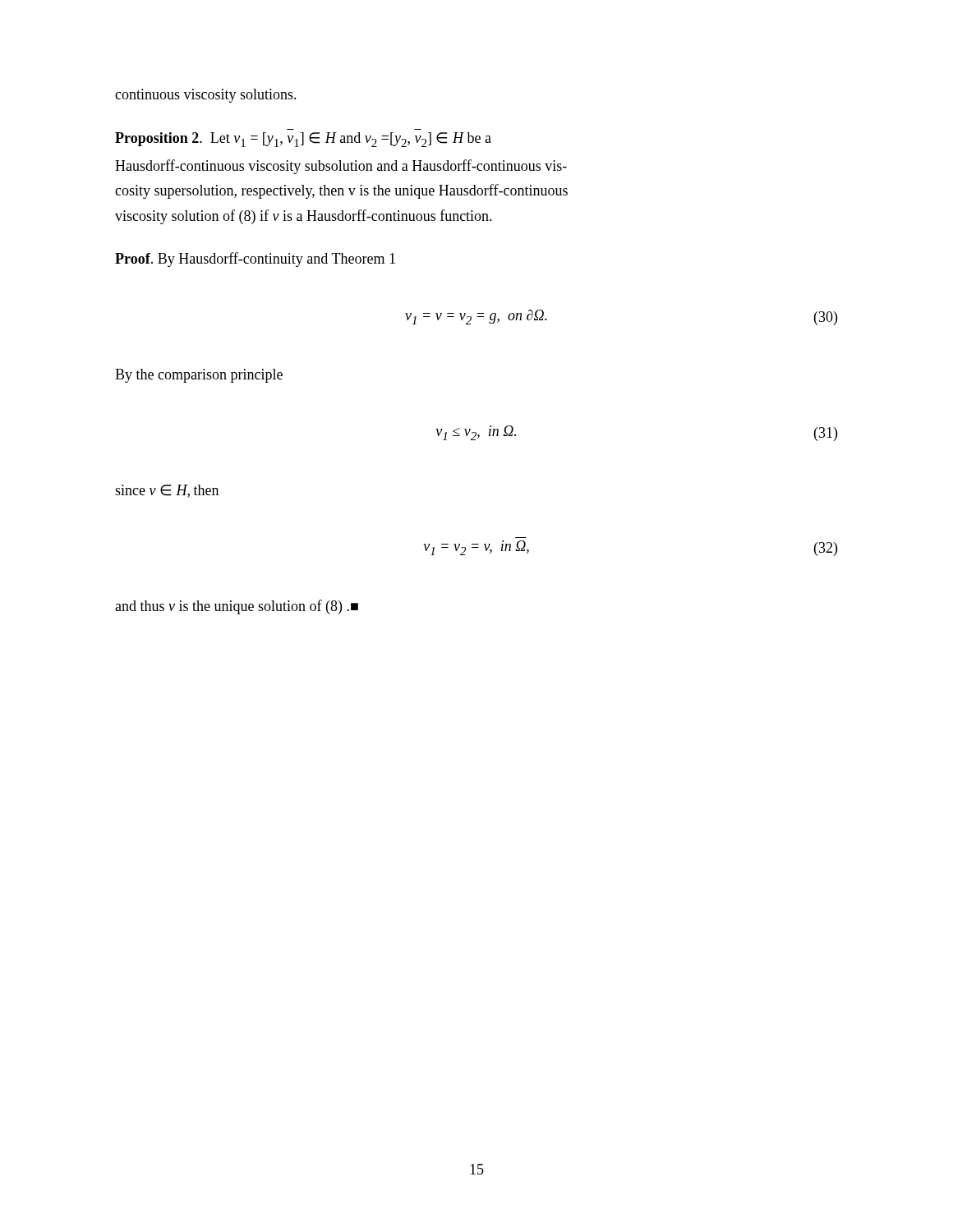953x1232 pixels.
Task: Navigate to the text block starting "v1 = v2 ="
Action: click(488, 548)
